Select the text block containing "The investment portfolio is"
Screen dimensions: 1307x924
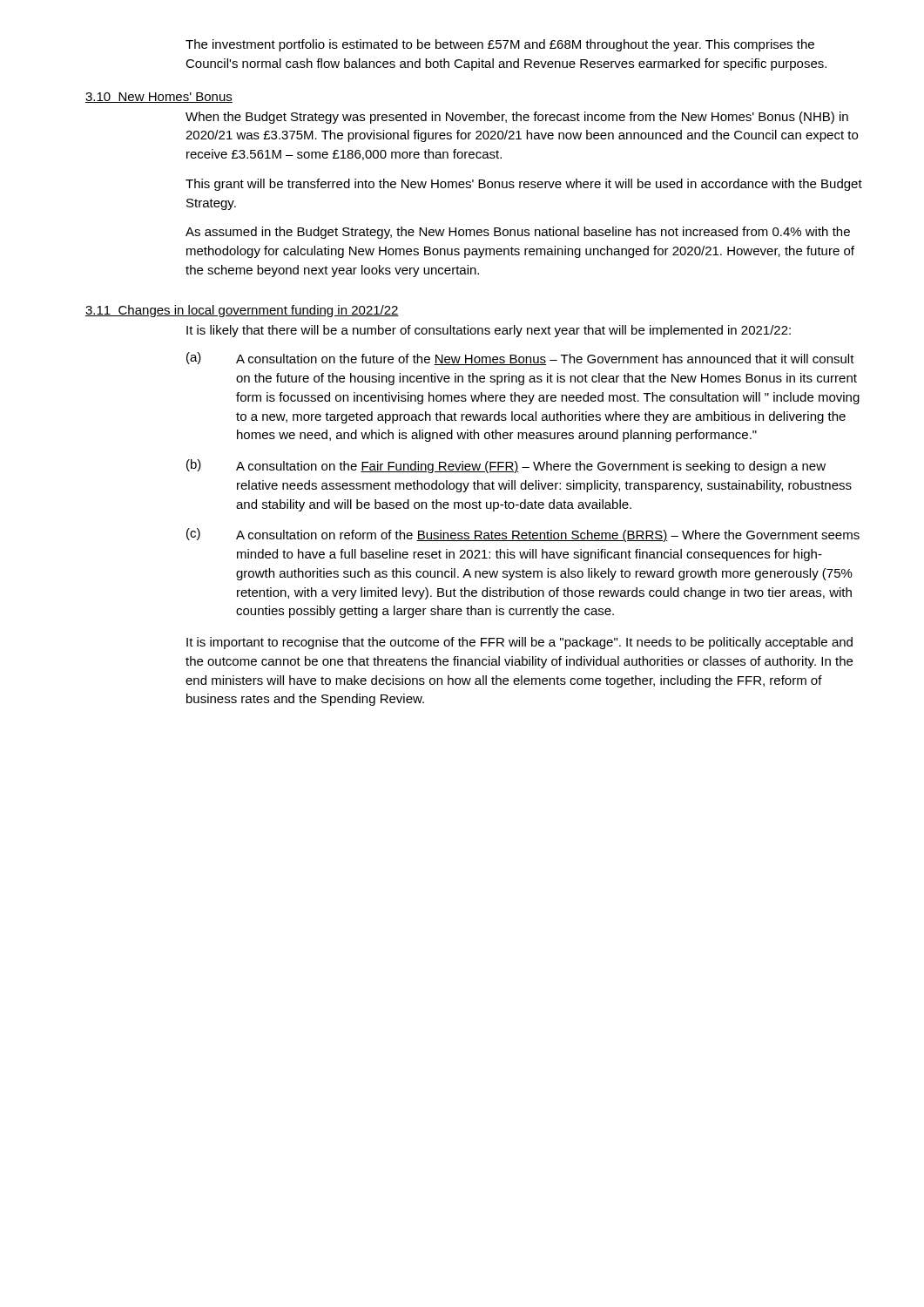pyautogui.click(x=507, y=53)
